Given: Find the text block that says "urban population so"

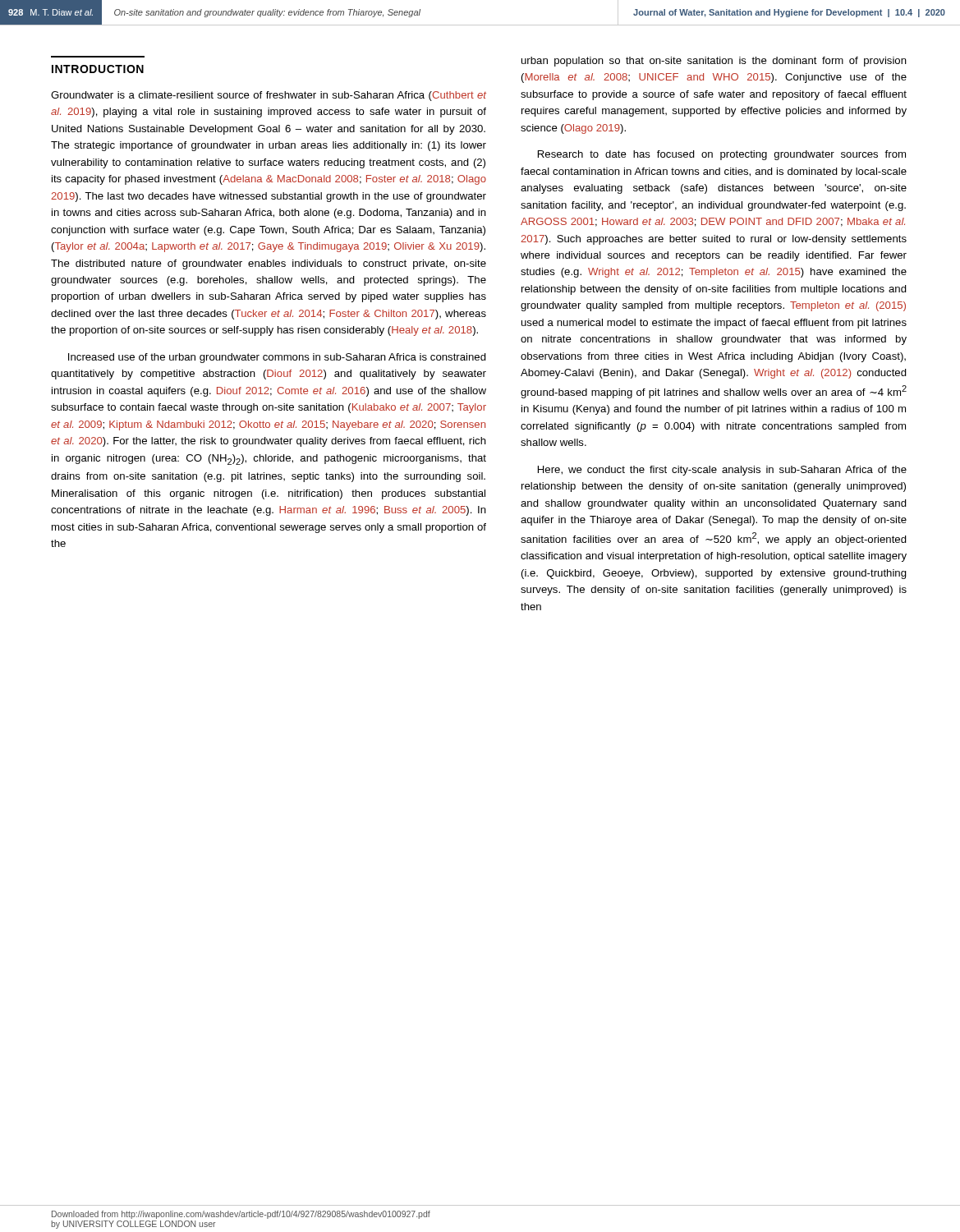Looking at the screenshot, I should (714, 95).
